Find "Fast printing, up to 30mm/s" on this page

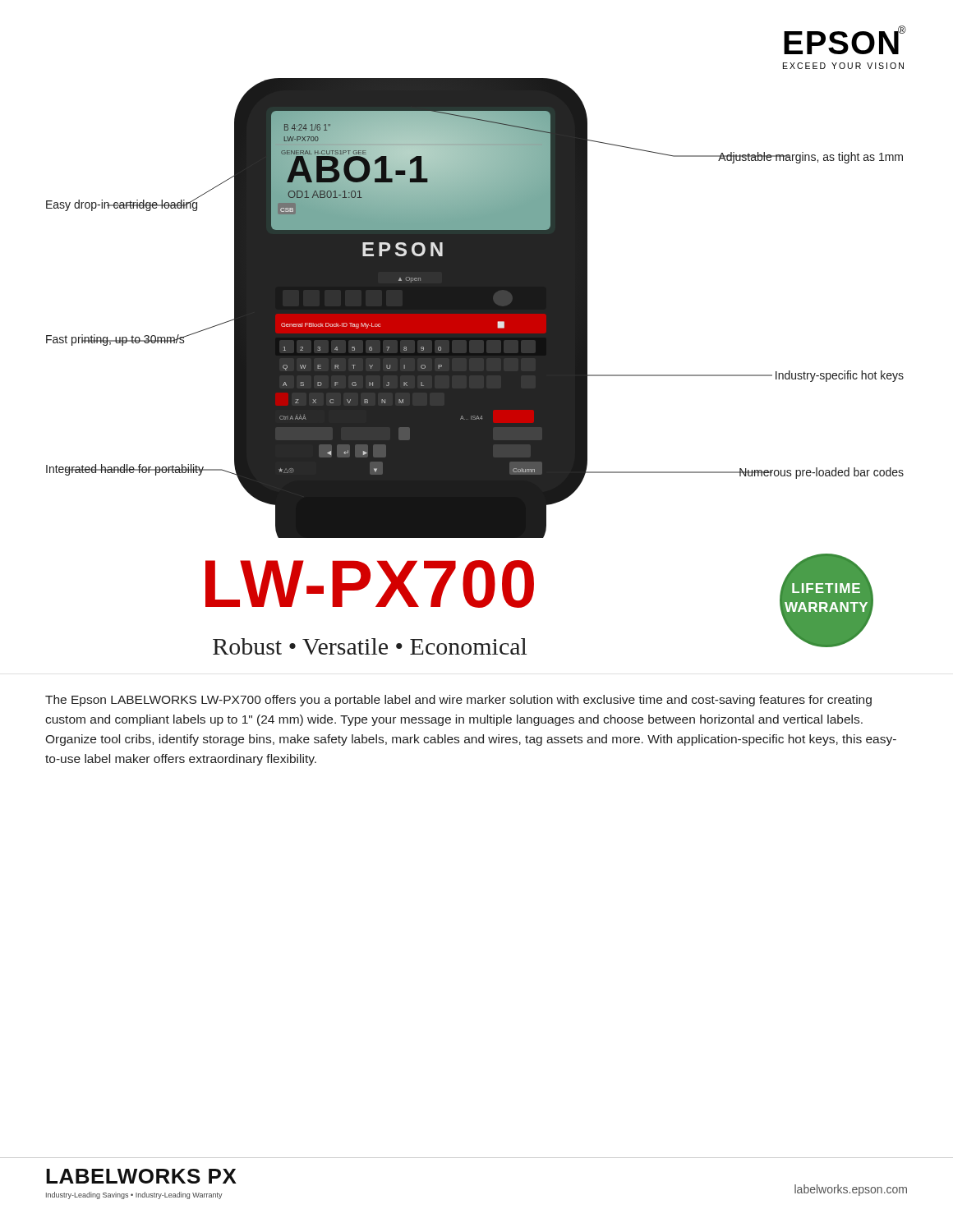[x=115, y=339]
